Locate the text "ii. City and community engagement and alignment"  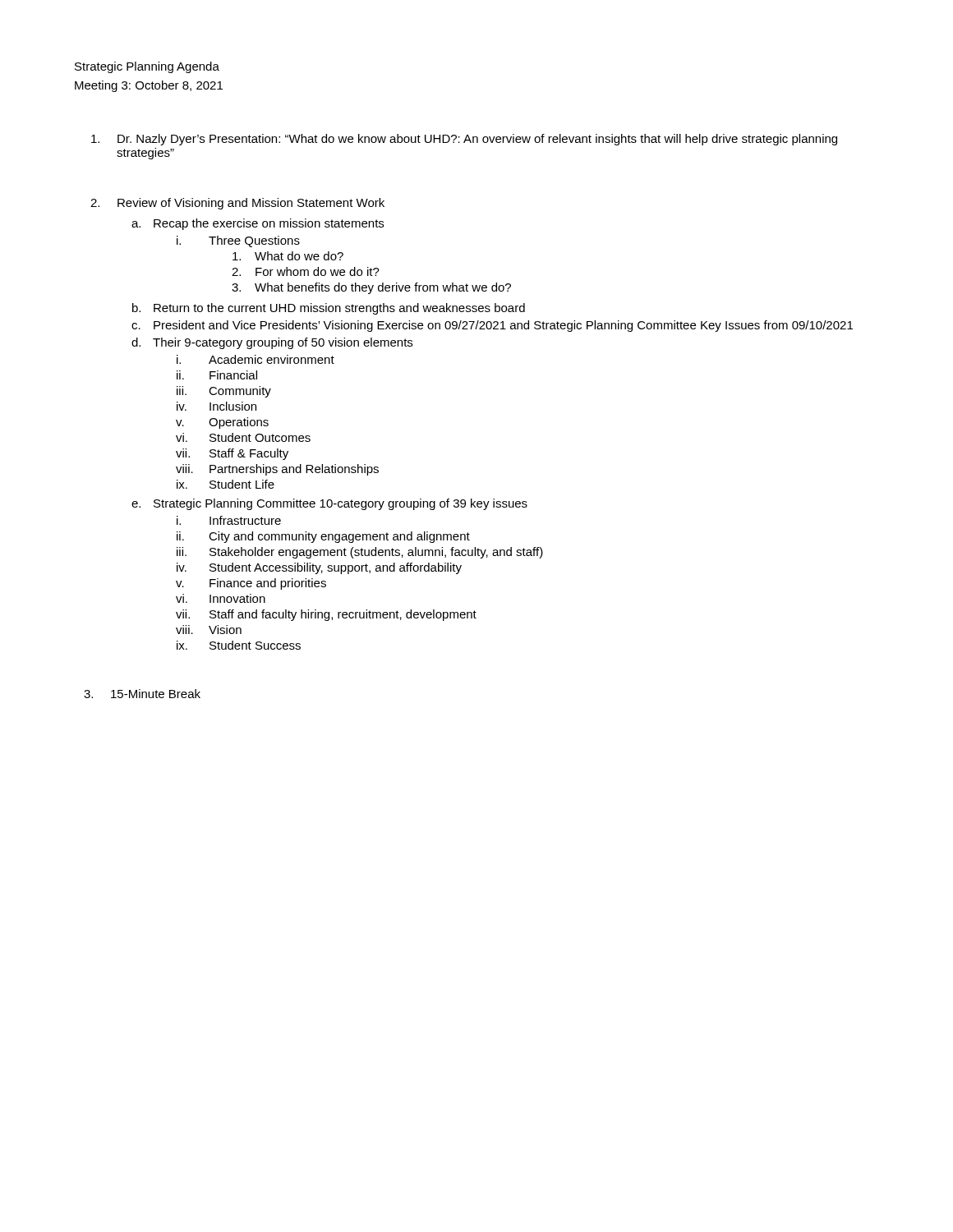323,536
